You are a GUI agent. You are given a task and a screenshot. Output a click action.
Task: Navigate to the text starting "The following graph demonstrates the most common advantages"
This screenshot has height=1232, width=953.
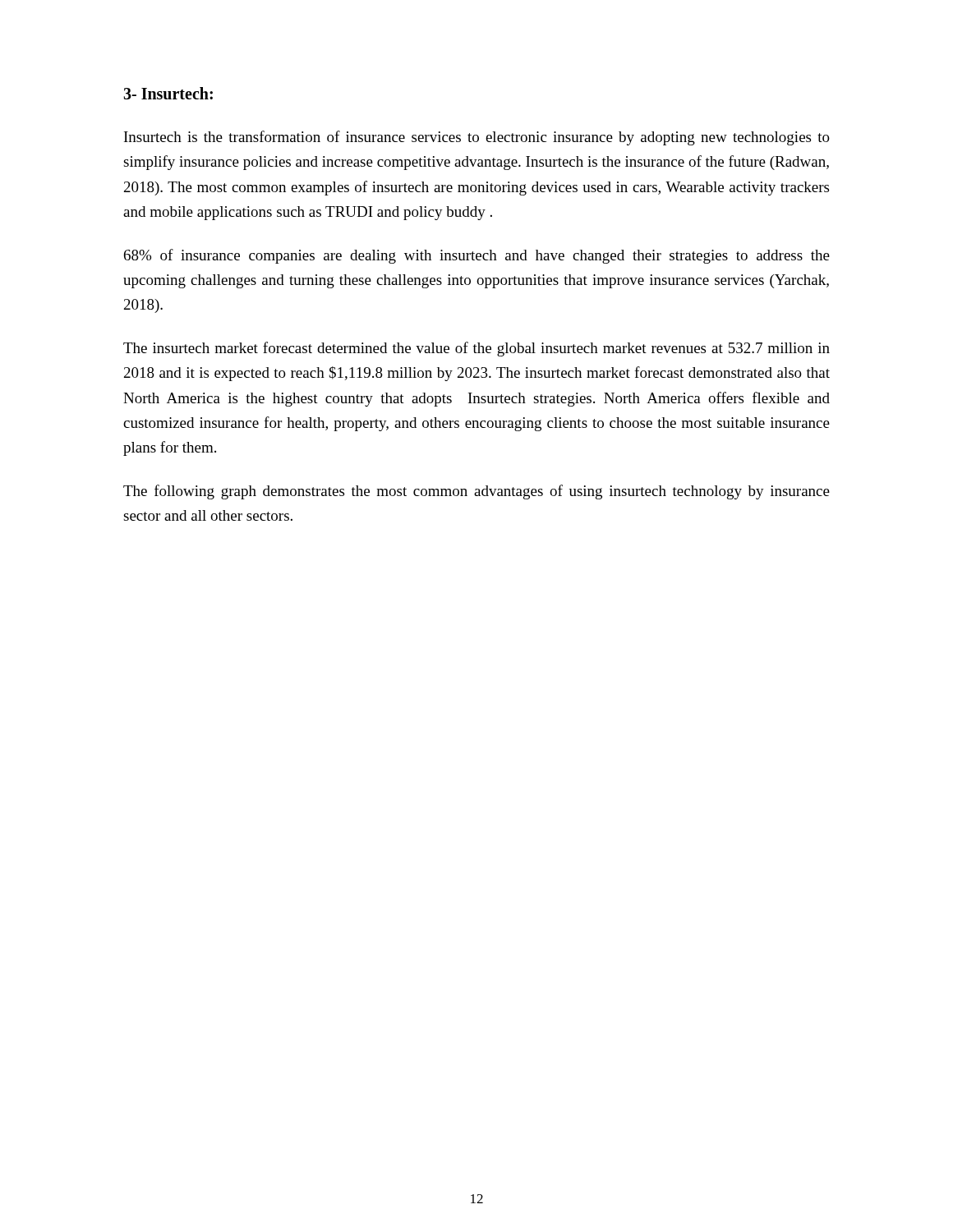coord(476,503)
